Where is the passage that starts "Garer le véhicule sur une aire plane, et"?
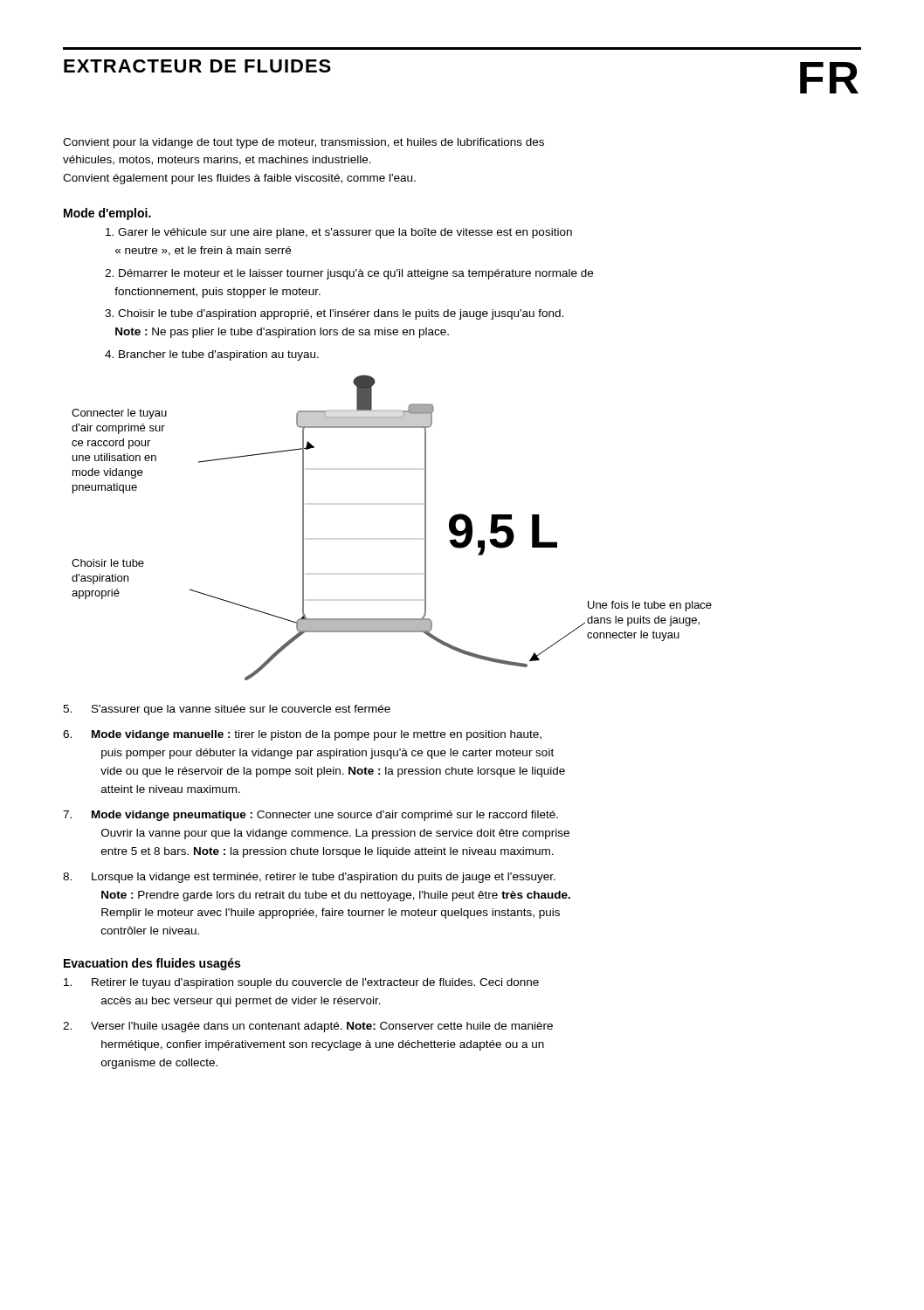This screenshot has height=1310, width=924. tap(339, 241)
